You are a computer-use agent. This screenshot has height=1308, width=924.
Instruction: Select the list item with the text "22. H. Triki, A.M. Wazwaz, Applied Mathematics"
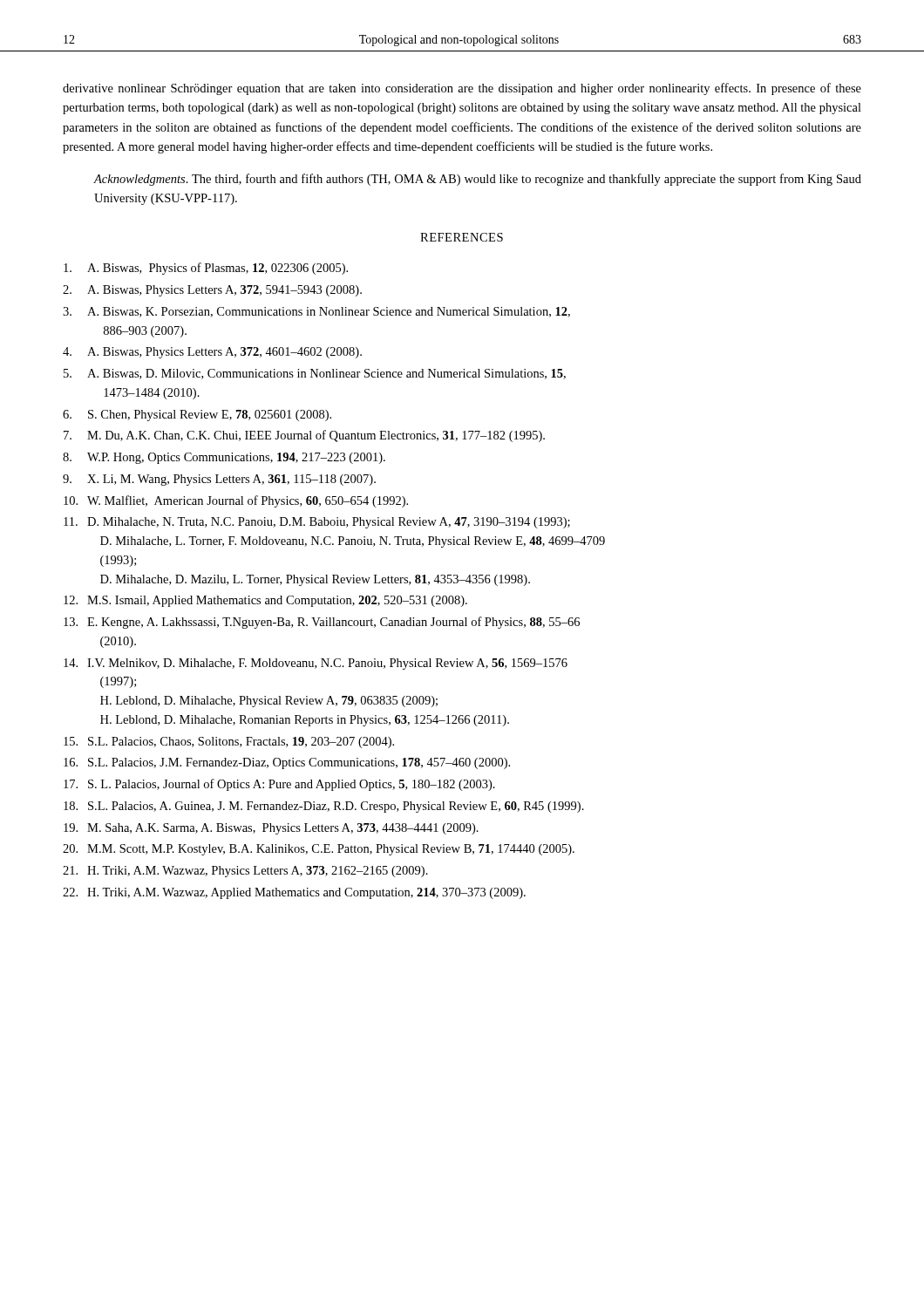point(462,893)
